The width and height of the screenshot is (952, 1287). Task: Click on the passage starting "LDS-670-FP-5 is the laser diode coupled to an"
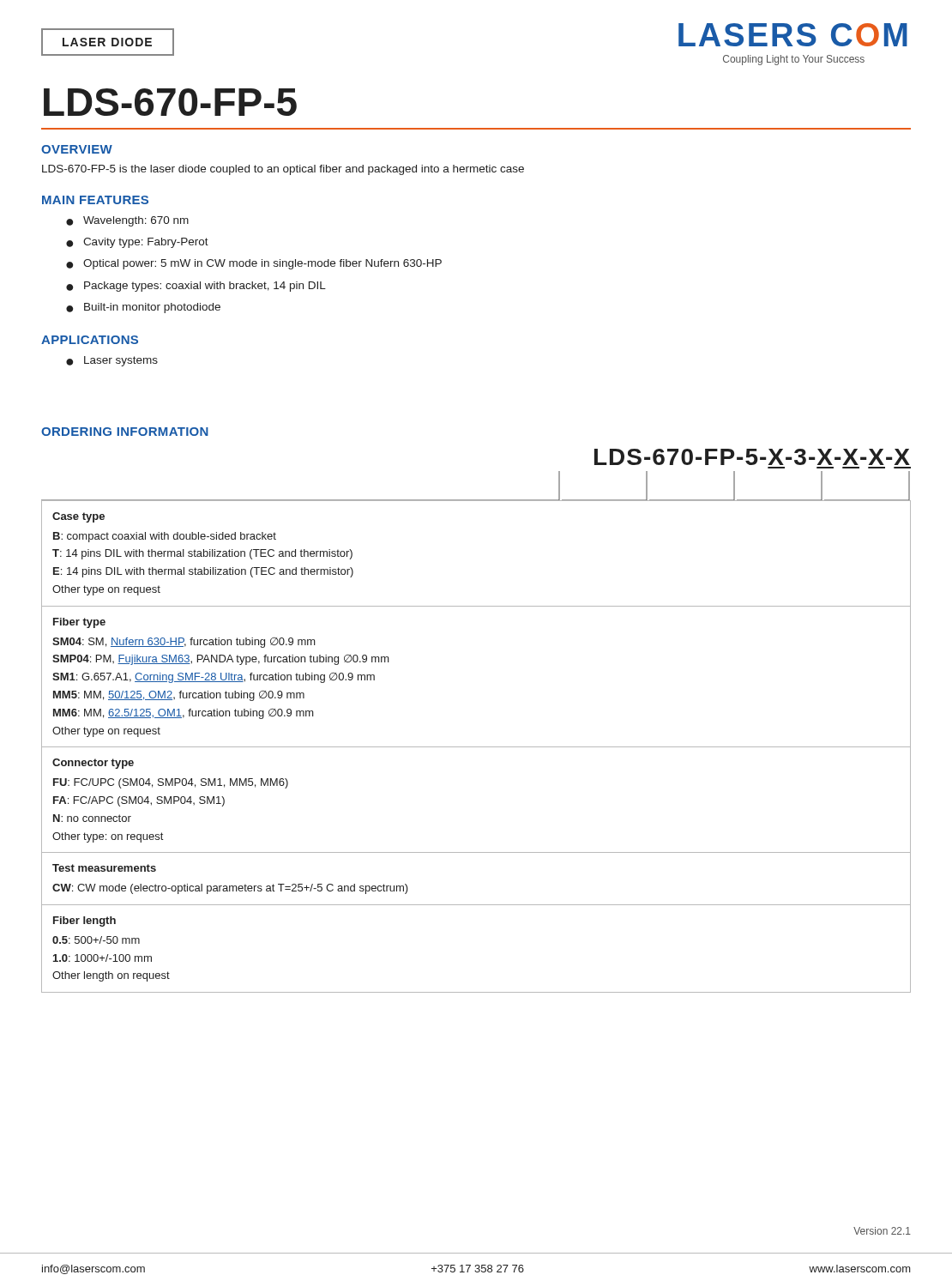[x=283, y=168]
